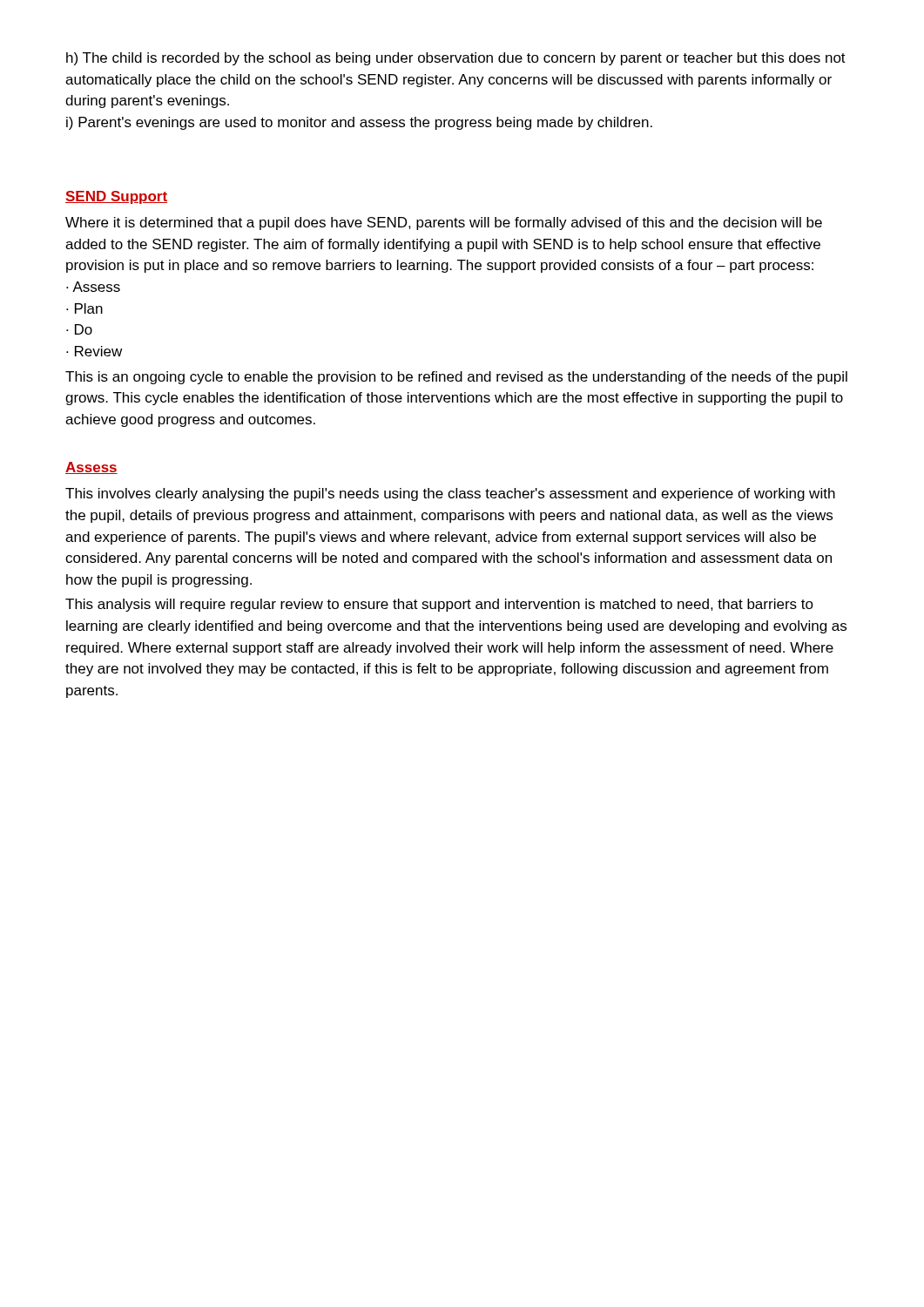Find the section header that reads "SEND Support"
The height and width of the screenshot is (1307, 924).
116,196
